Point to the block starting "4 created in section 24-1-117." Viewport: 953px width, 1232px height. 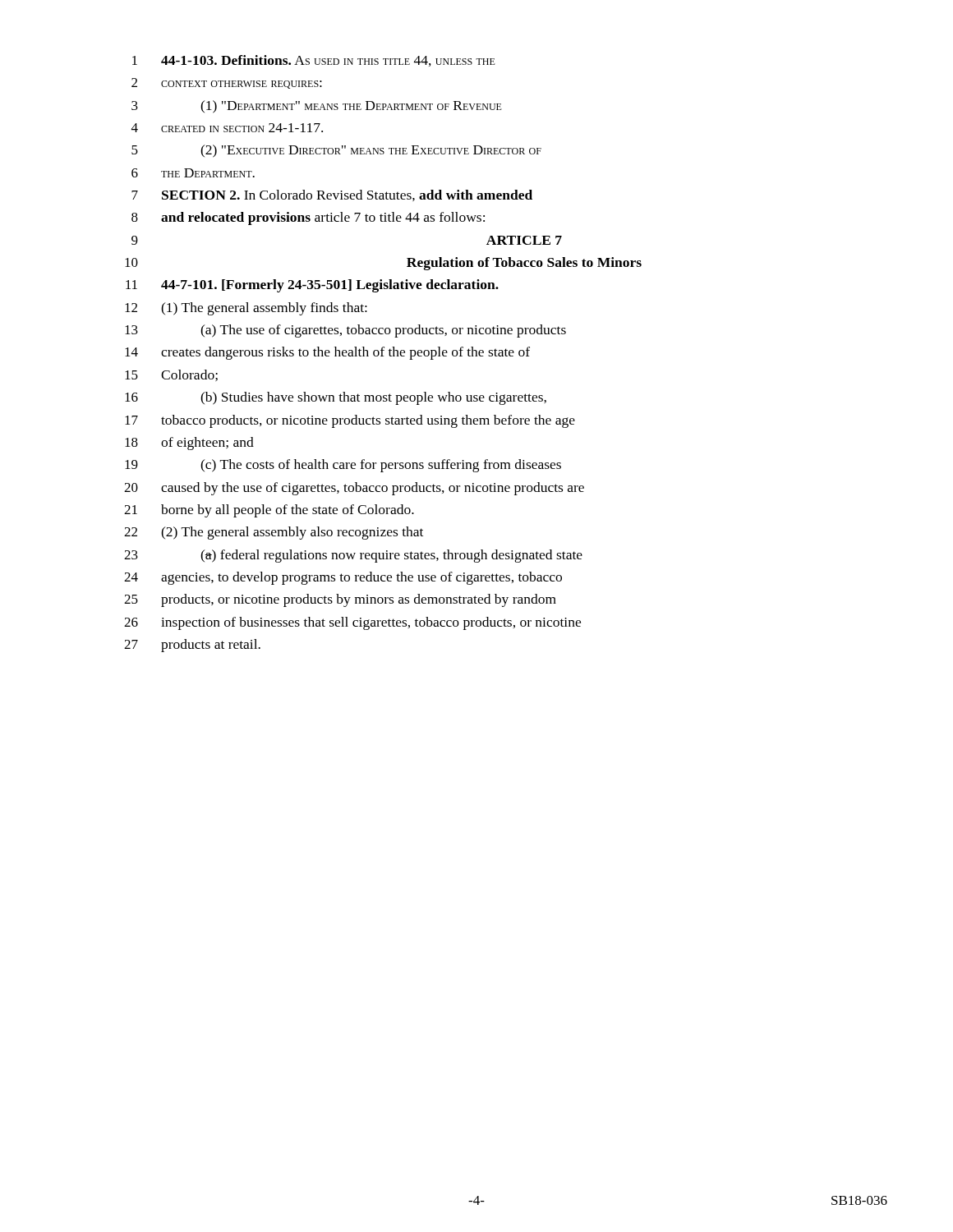227,128
